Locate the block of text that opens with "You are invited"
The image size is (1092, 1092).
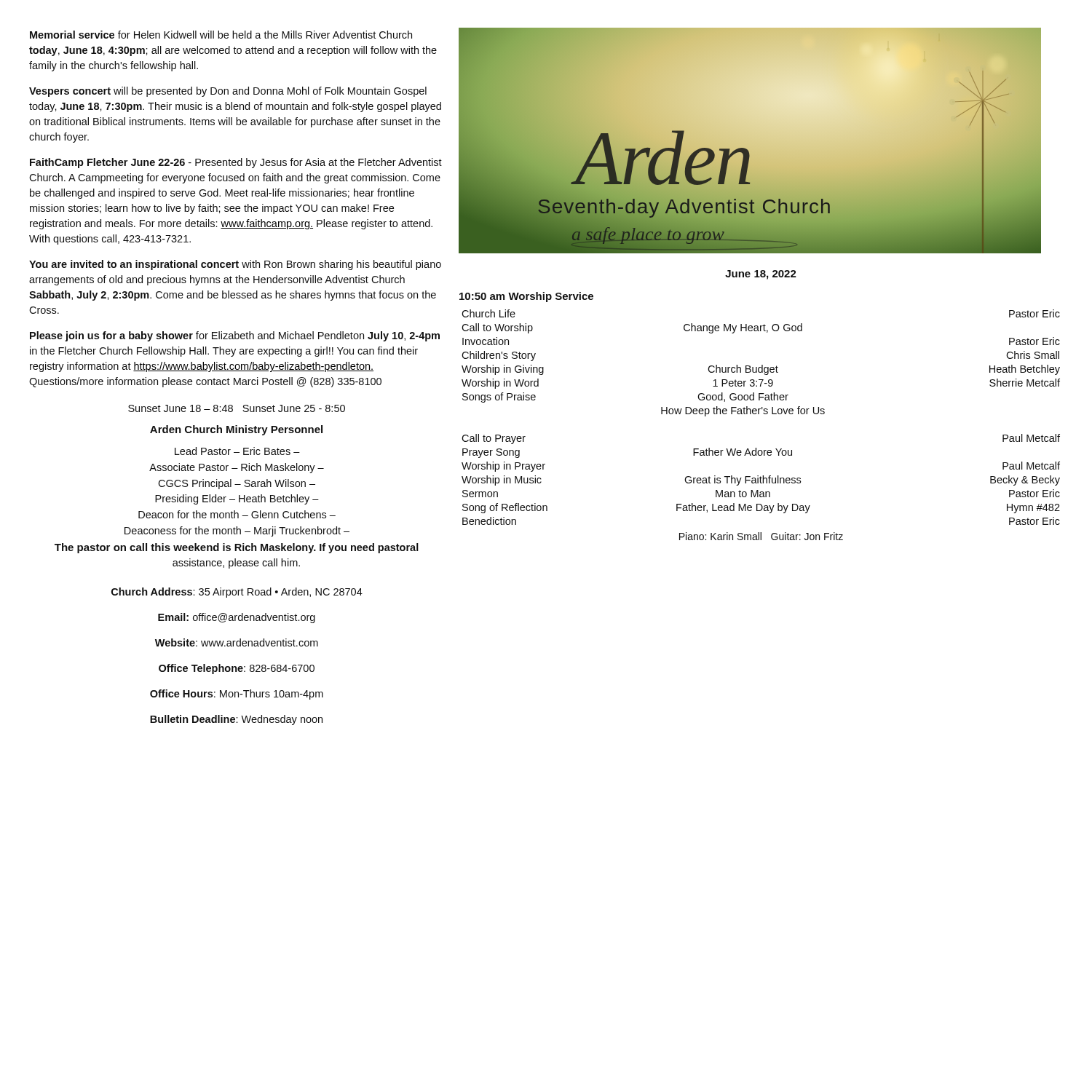(x=237, y=288)
